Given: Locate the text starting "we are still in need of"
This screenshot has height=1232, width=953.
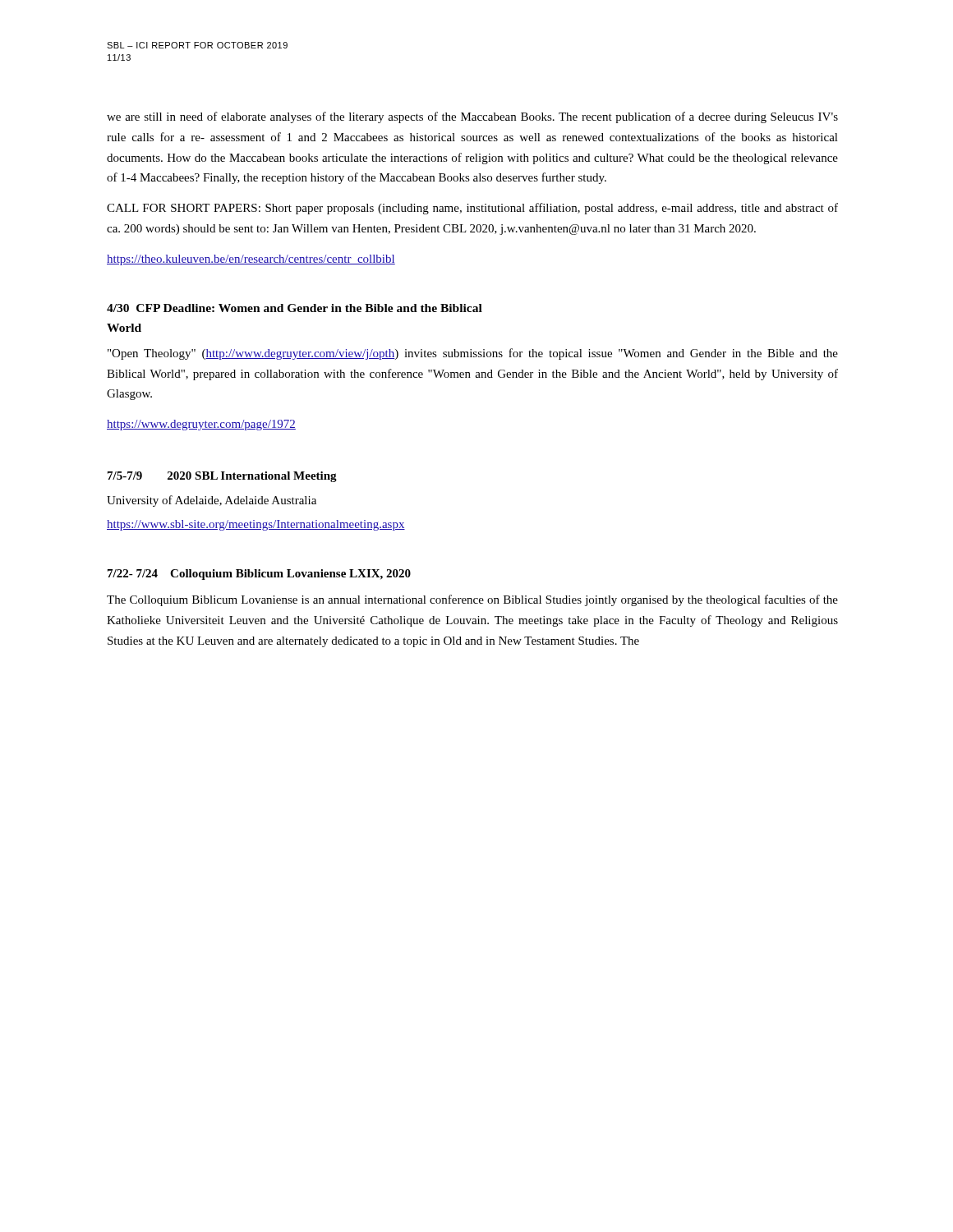Looking at the screenshot, I should (472, 147).
